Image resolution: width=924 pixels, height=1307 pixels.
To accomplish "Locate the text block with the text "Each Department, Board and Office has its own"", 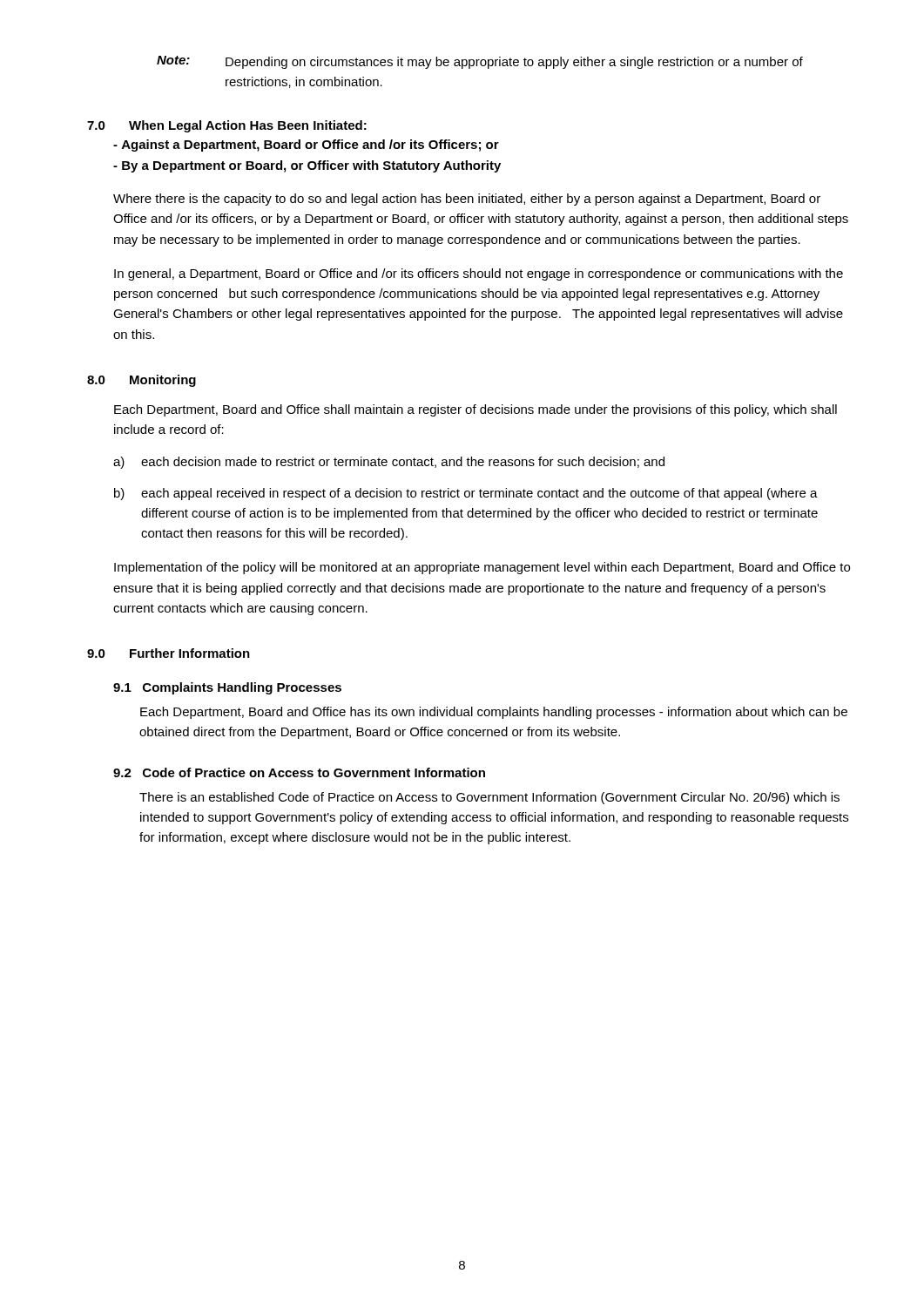I will click(494, 722).
